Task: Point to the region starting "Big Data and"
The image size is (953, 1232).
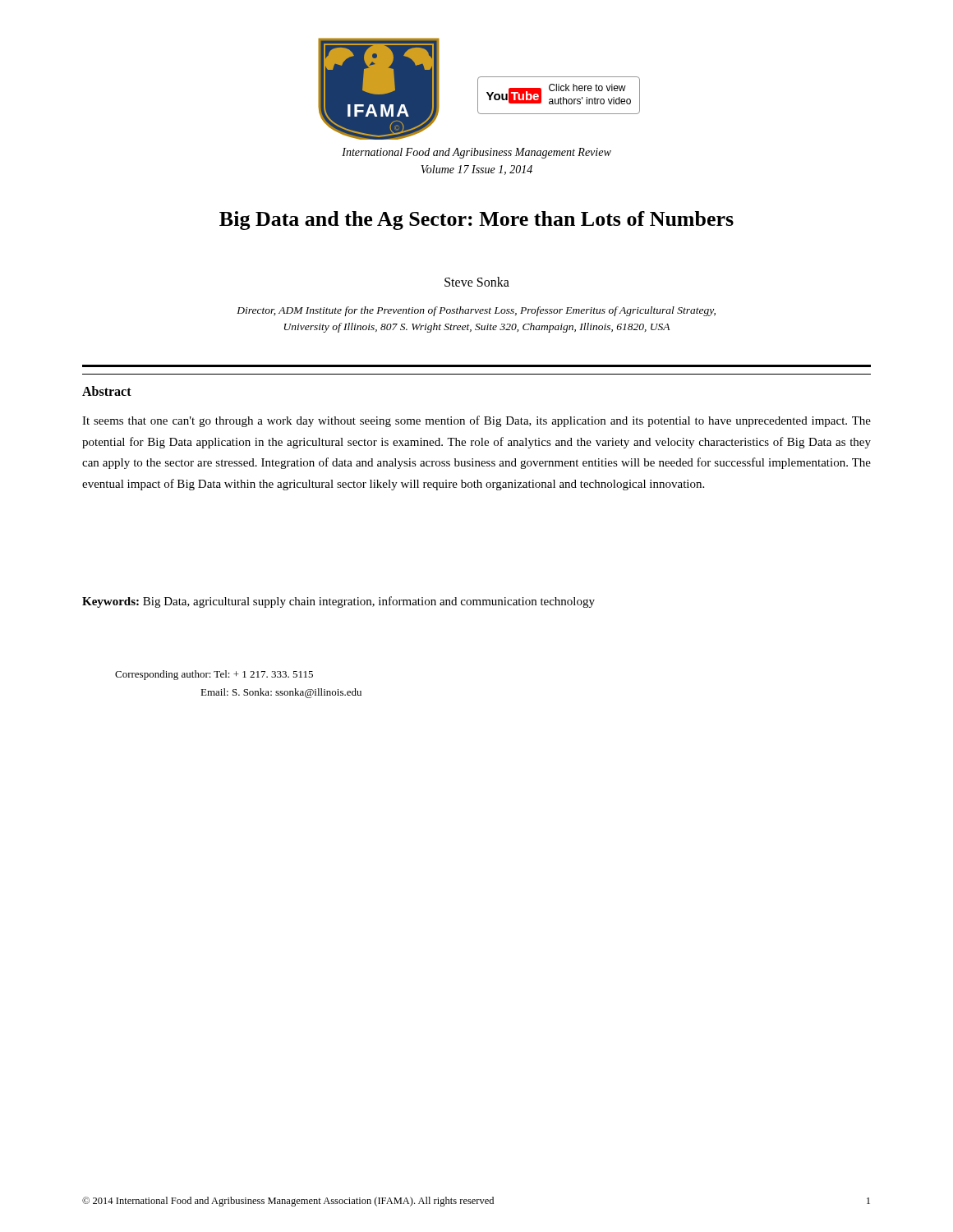Action: pos(476,219)
